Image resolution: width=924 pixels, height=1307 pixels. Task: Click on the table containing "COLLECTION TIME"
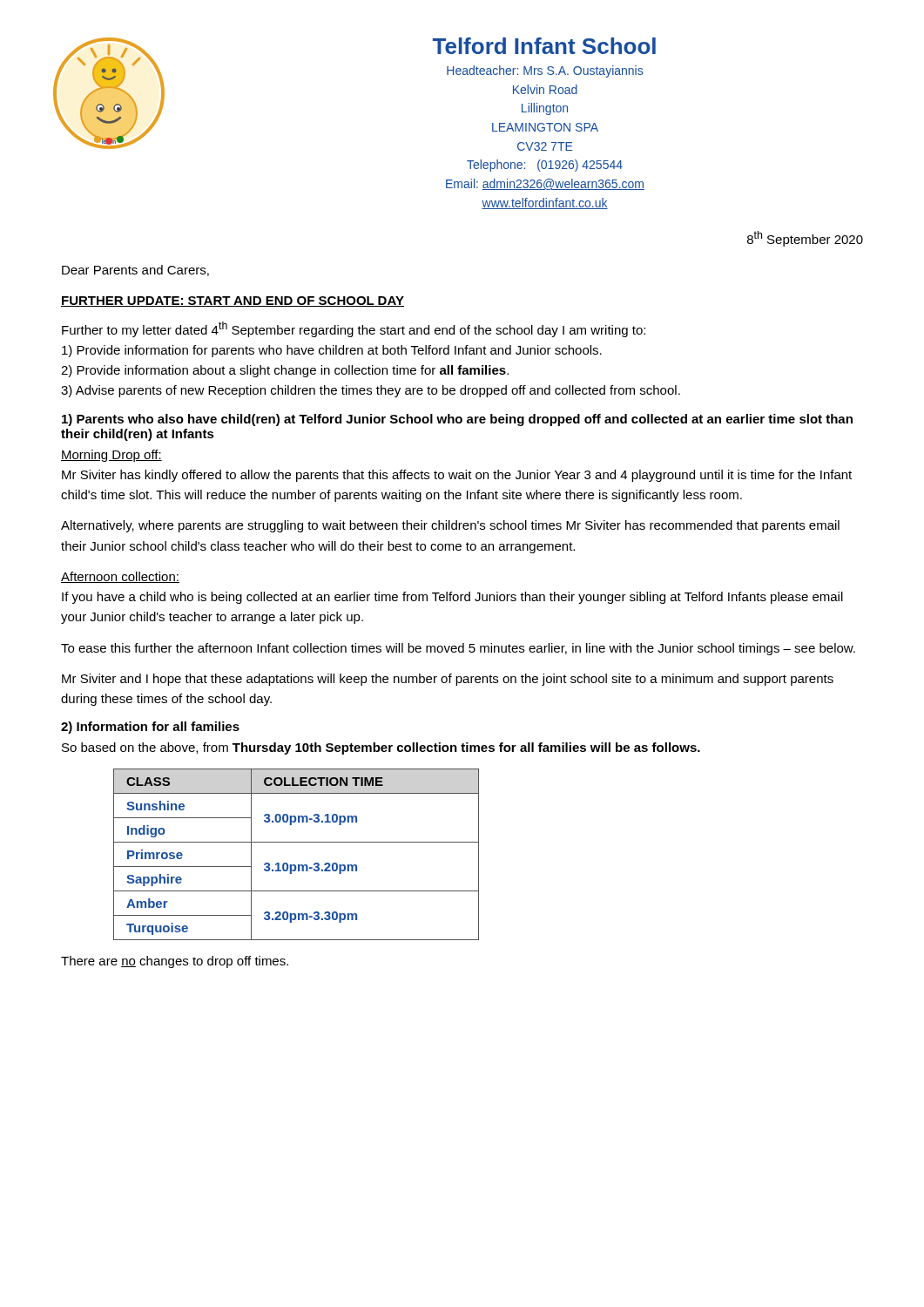(x=488, y=854)
